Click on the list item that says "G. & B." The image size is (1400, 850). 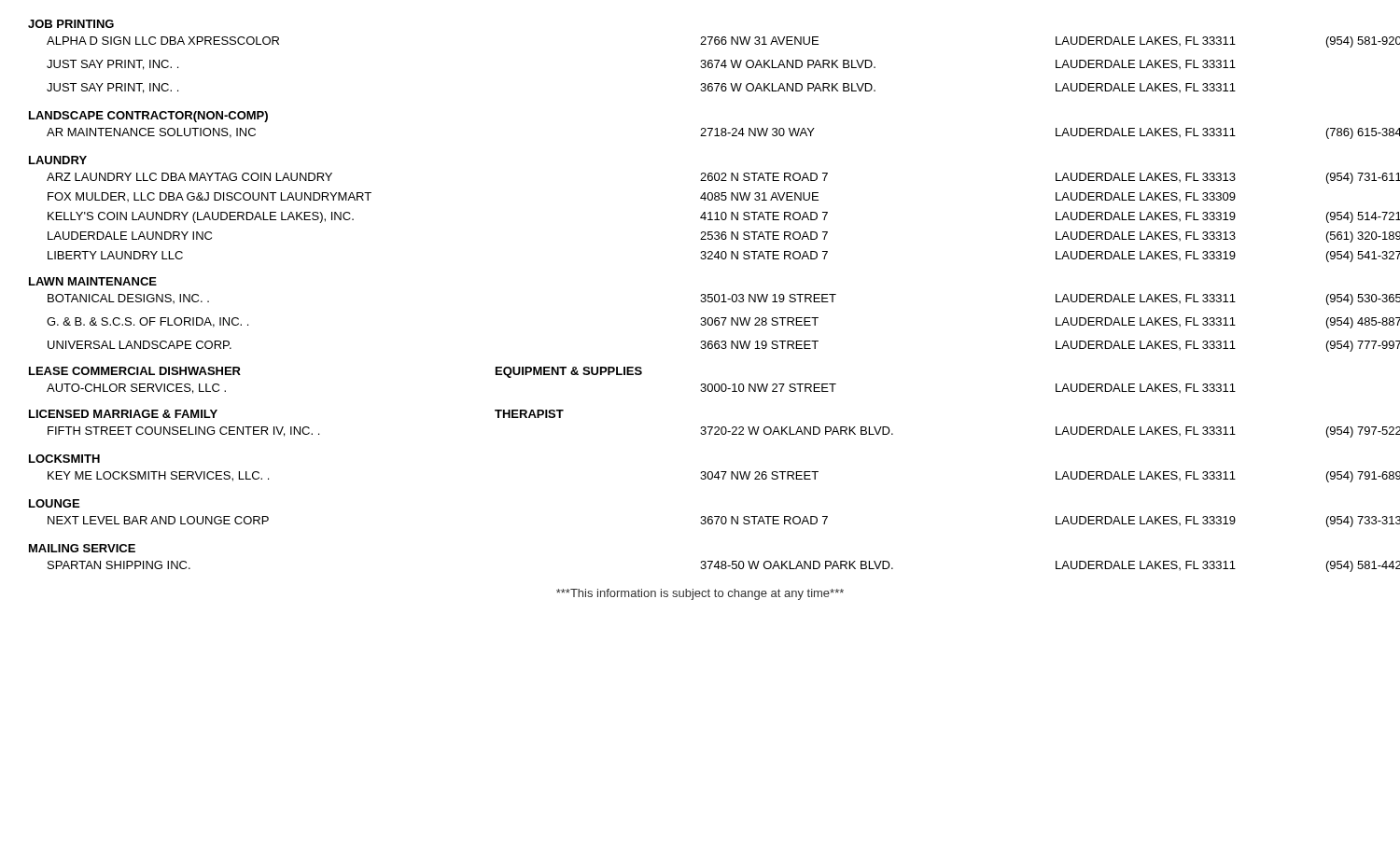[700, 321]
